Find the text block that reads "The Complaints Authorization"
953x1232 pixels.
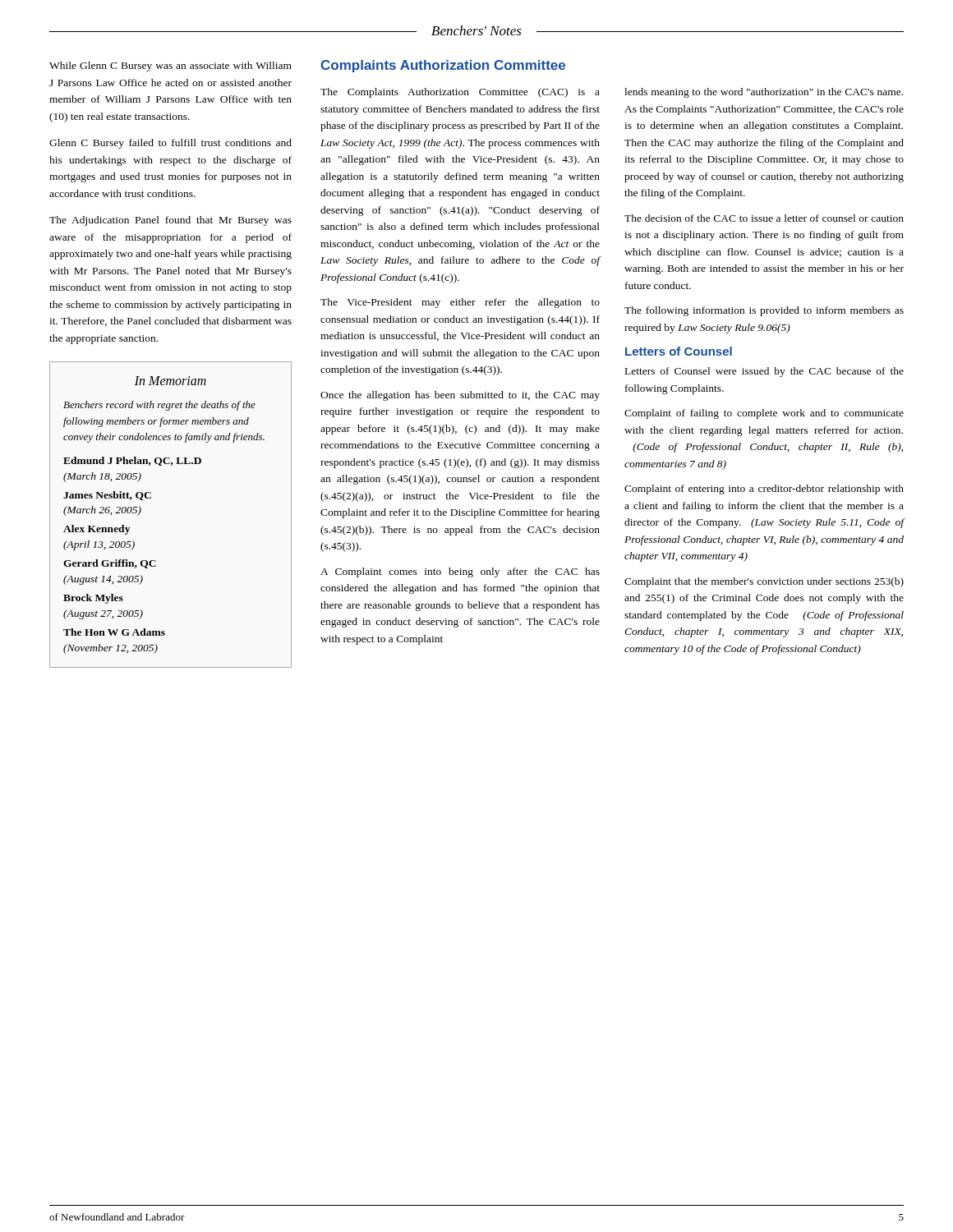click(460, 184)
